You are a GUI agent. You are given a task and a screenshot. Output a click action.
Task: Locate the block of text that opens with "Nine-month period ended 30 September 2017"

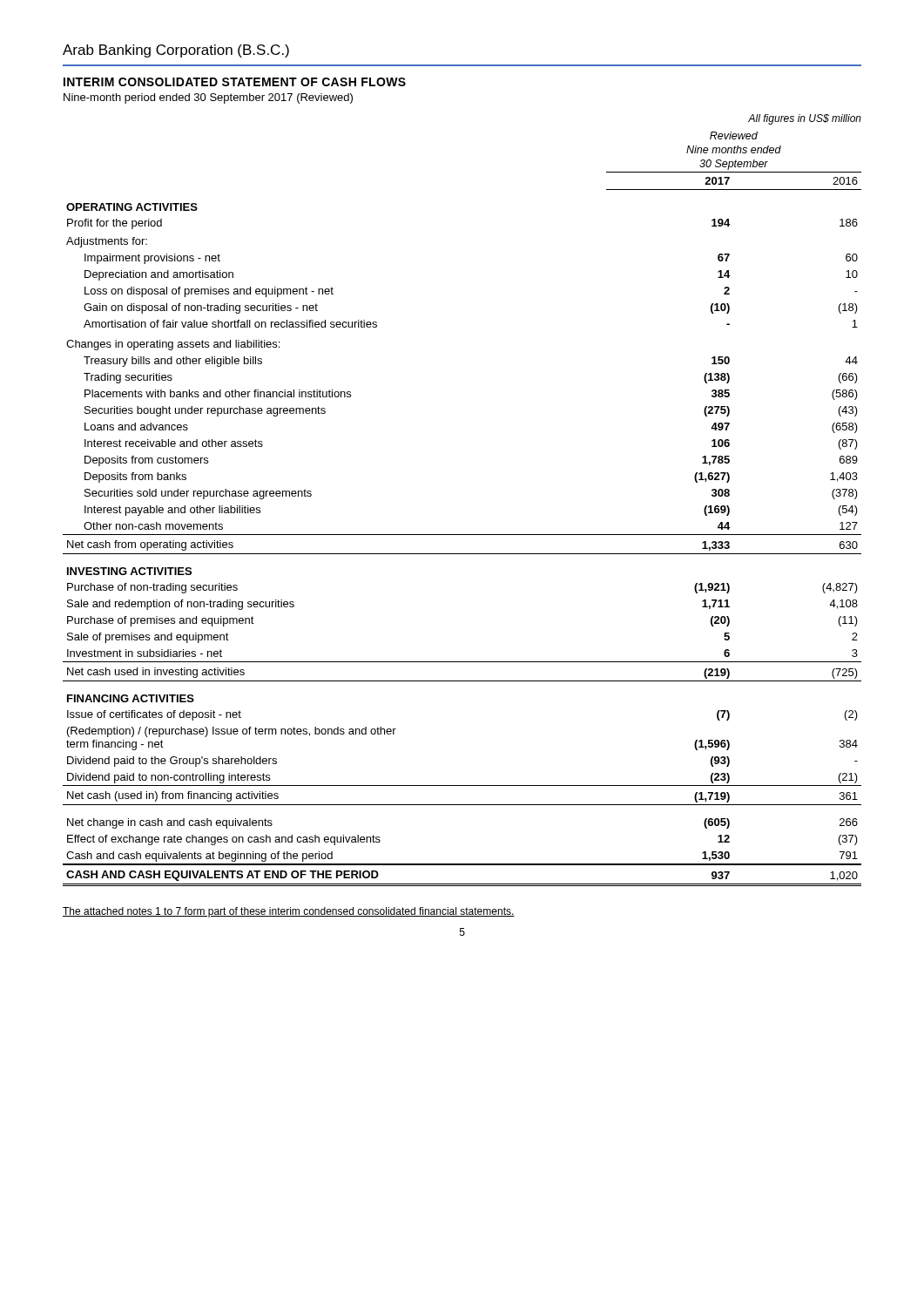pos(208,97)
